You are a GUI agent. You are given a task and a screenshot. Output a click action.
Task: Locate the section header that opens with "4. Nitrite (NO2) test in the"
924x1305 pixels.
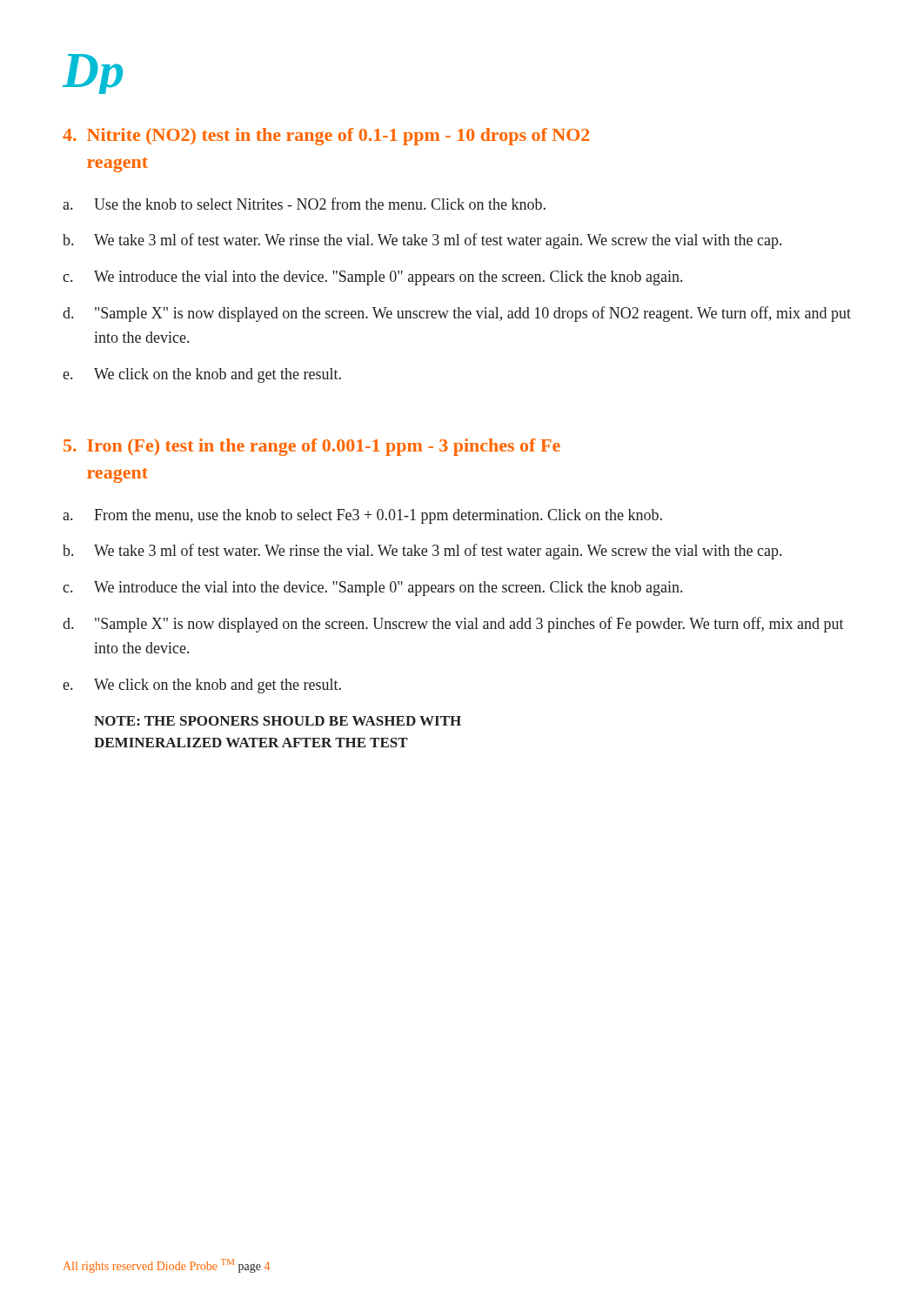326,148
